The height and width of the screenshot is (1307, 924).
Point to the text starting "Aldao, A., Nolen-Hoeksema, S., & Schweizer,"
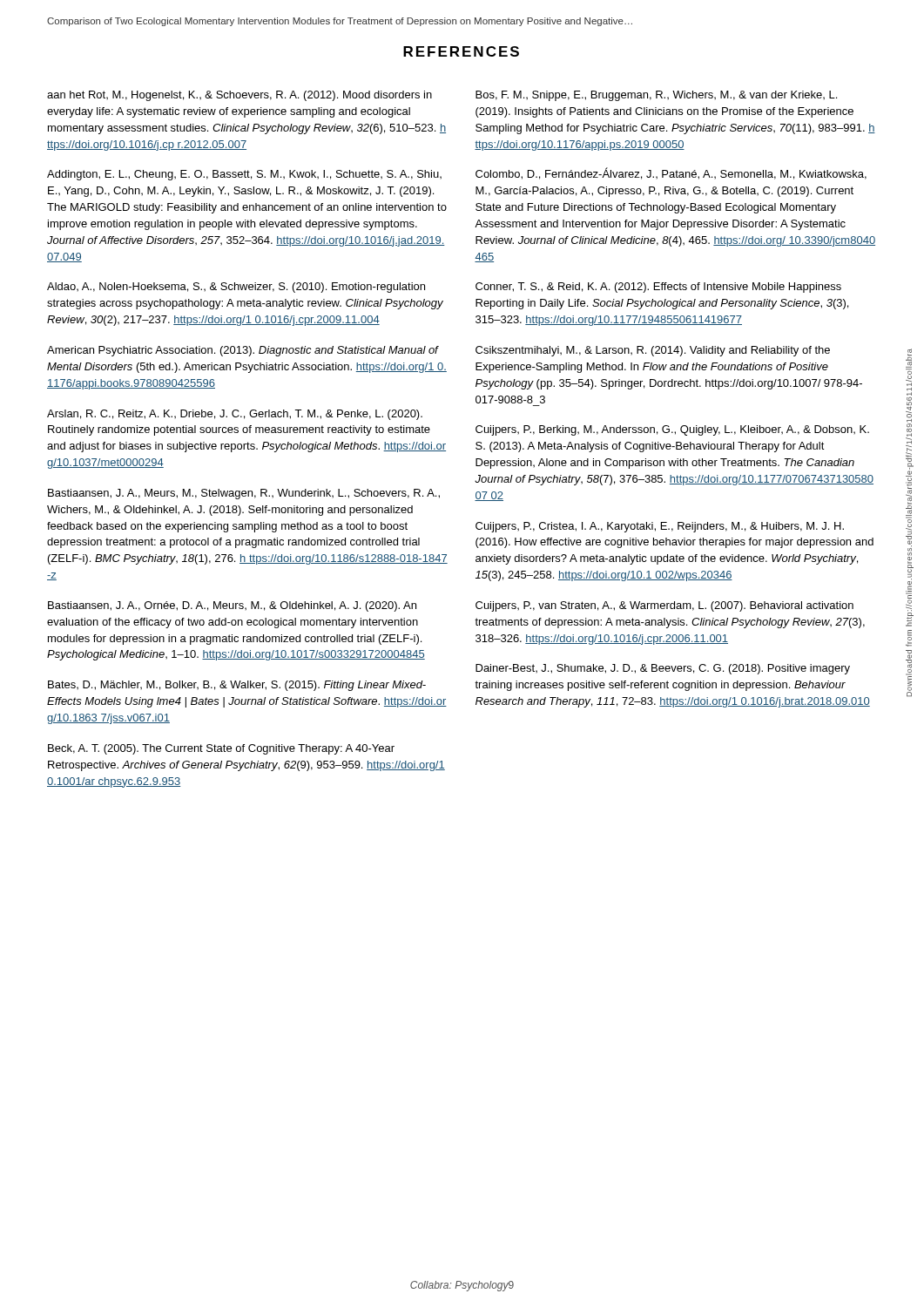[245, 303]
